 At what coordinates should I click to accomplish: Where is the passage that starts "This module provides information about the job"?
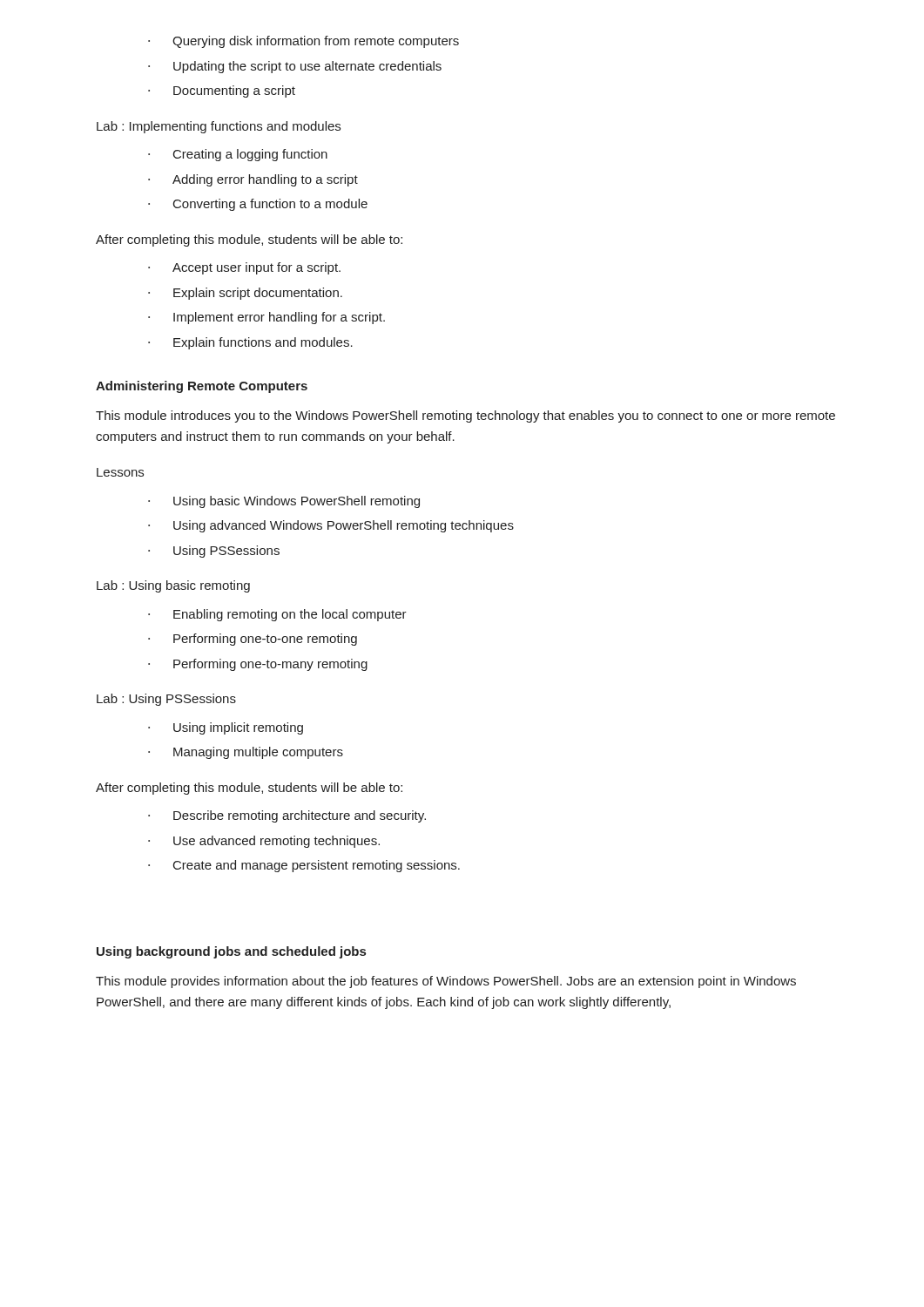click(446, 991)
